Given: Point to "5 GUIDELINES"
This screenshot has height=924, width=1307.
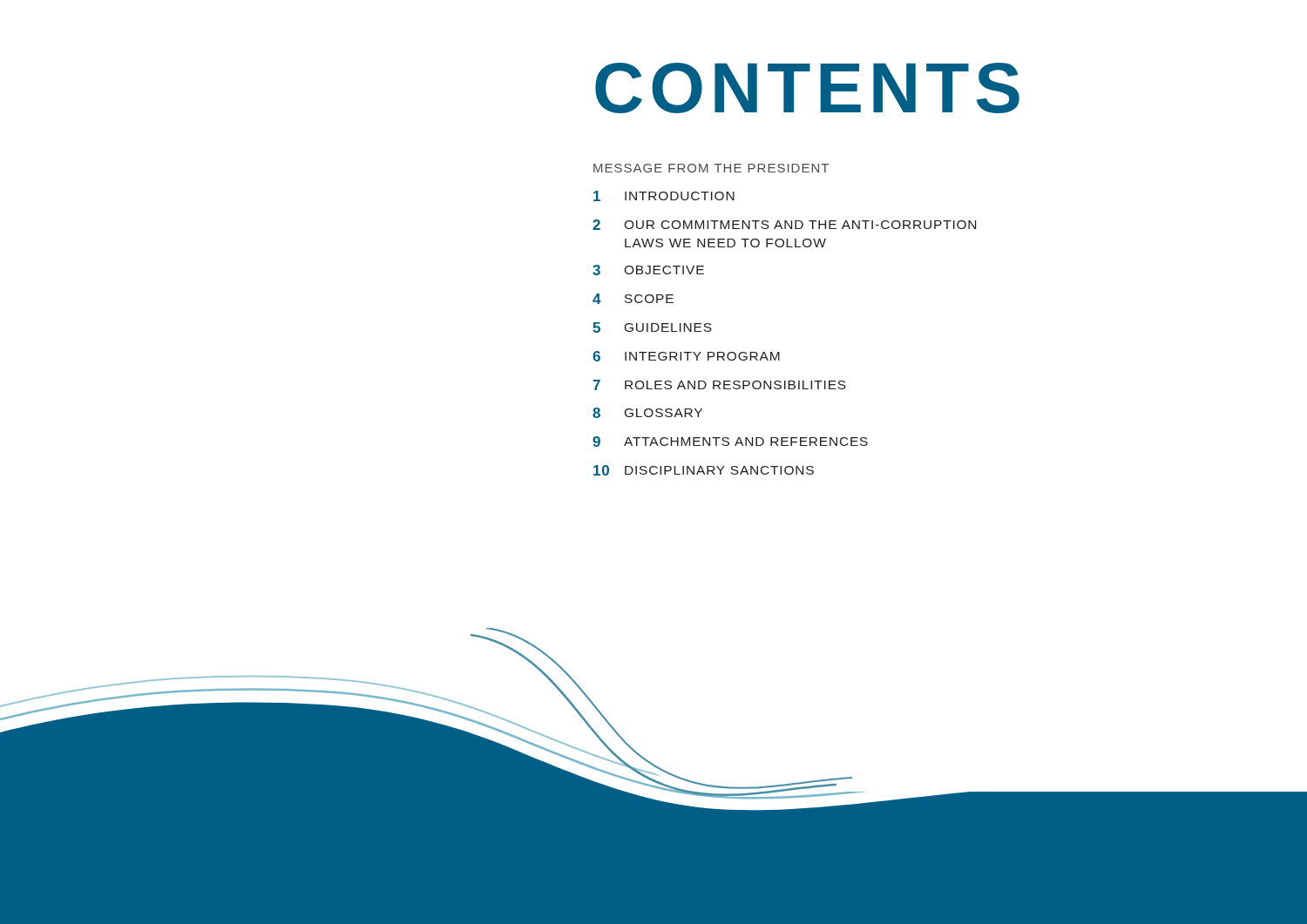Looking at the screenshot, I should tap(652, 327).
